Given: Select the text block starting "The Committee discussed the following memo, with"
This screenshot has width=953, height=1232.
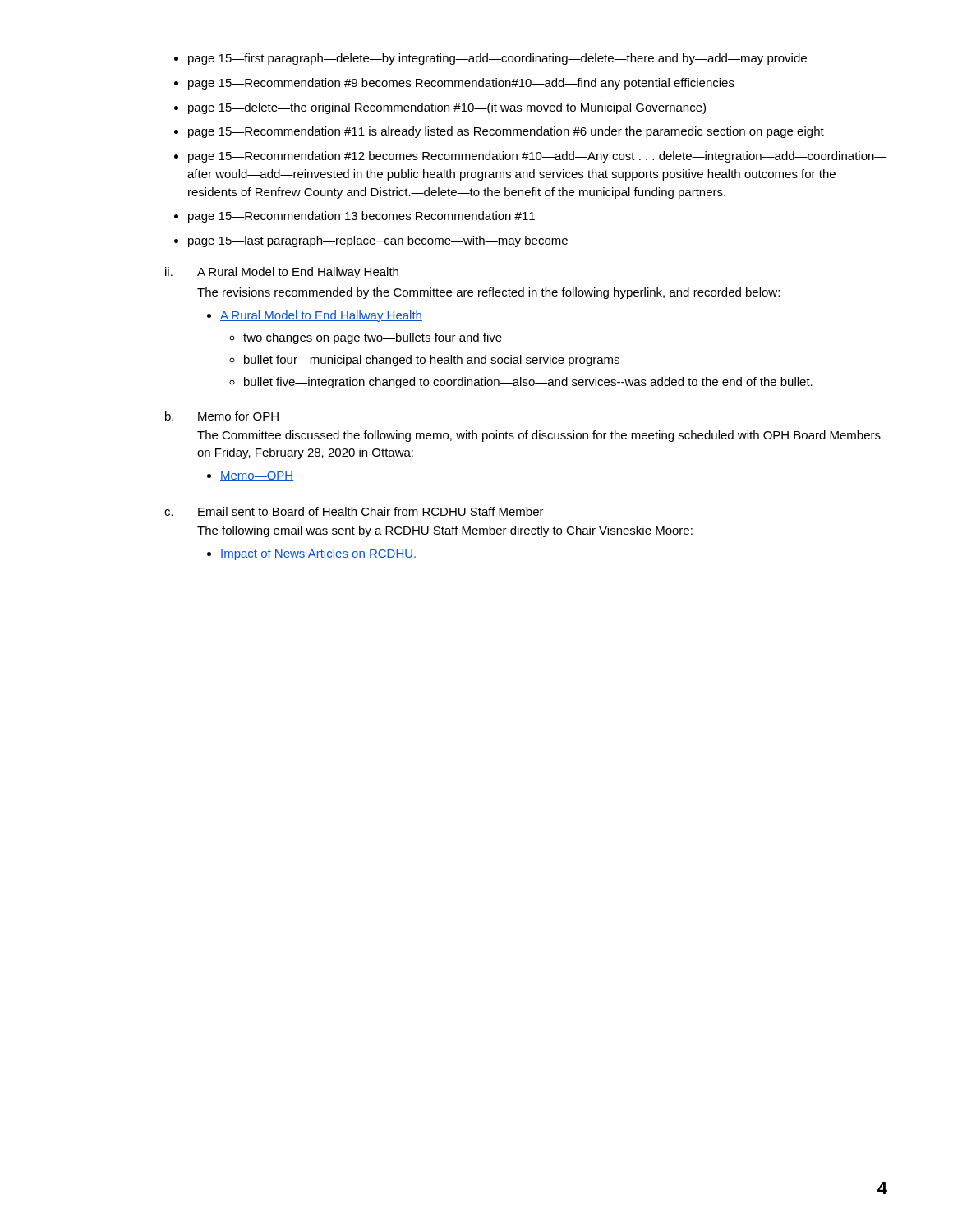Looking at the screenshot, I should click(x=539, y=443).
